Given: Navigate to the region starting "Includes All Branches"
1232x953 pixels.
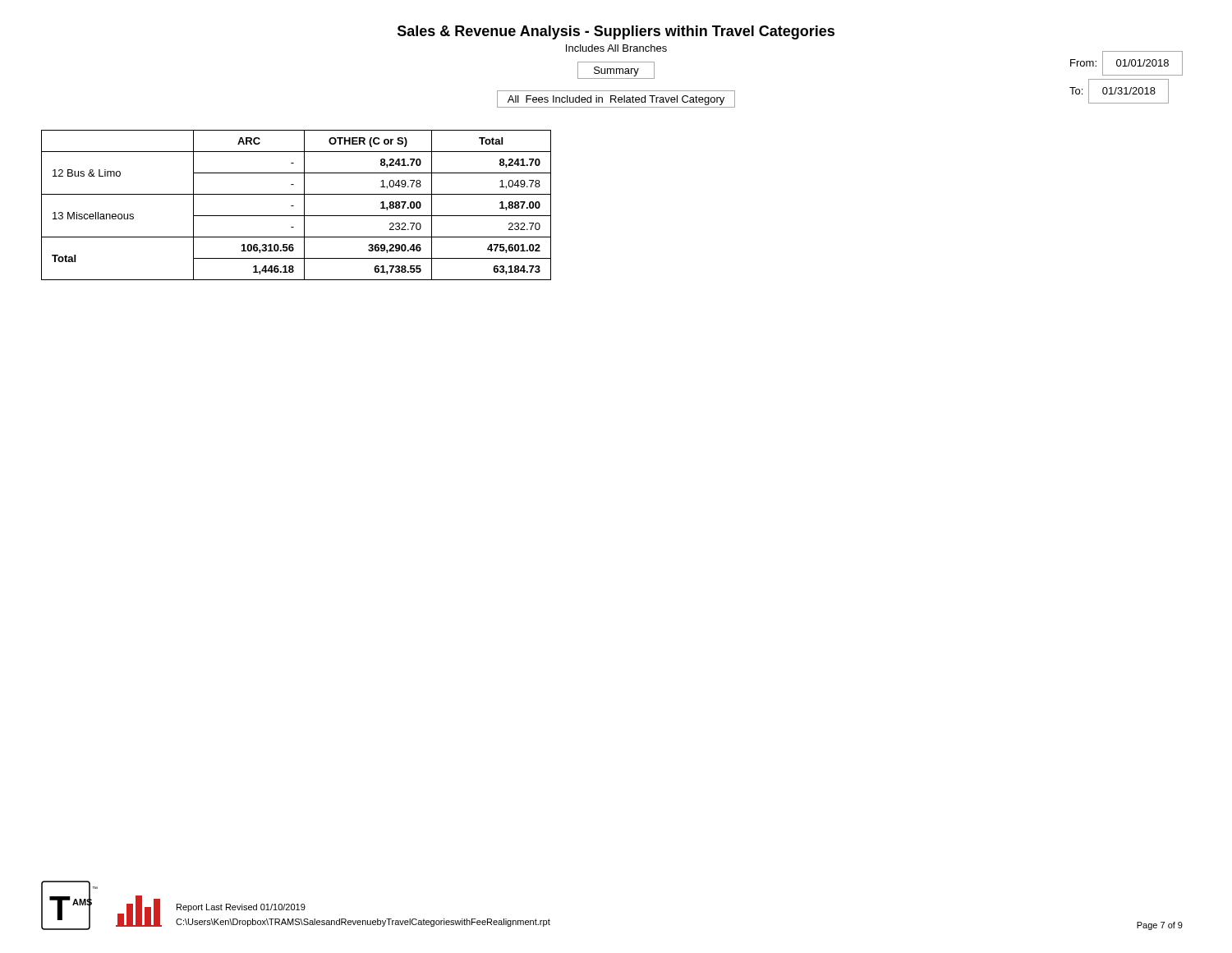Looking at the screenshot, I should 616,48.
